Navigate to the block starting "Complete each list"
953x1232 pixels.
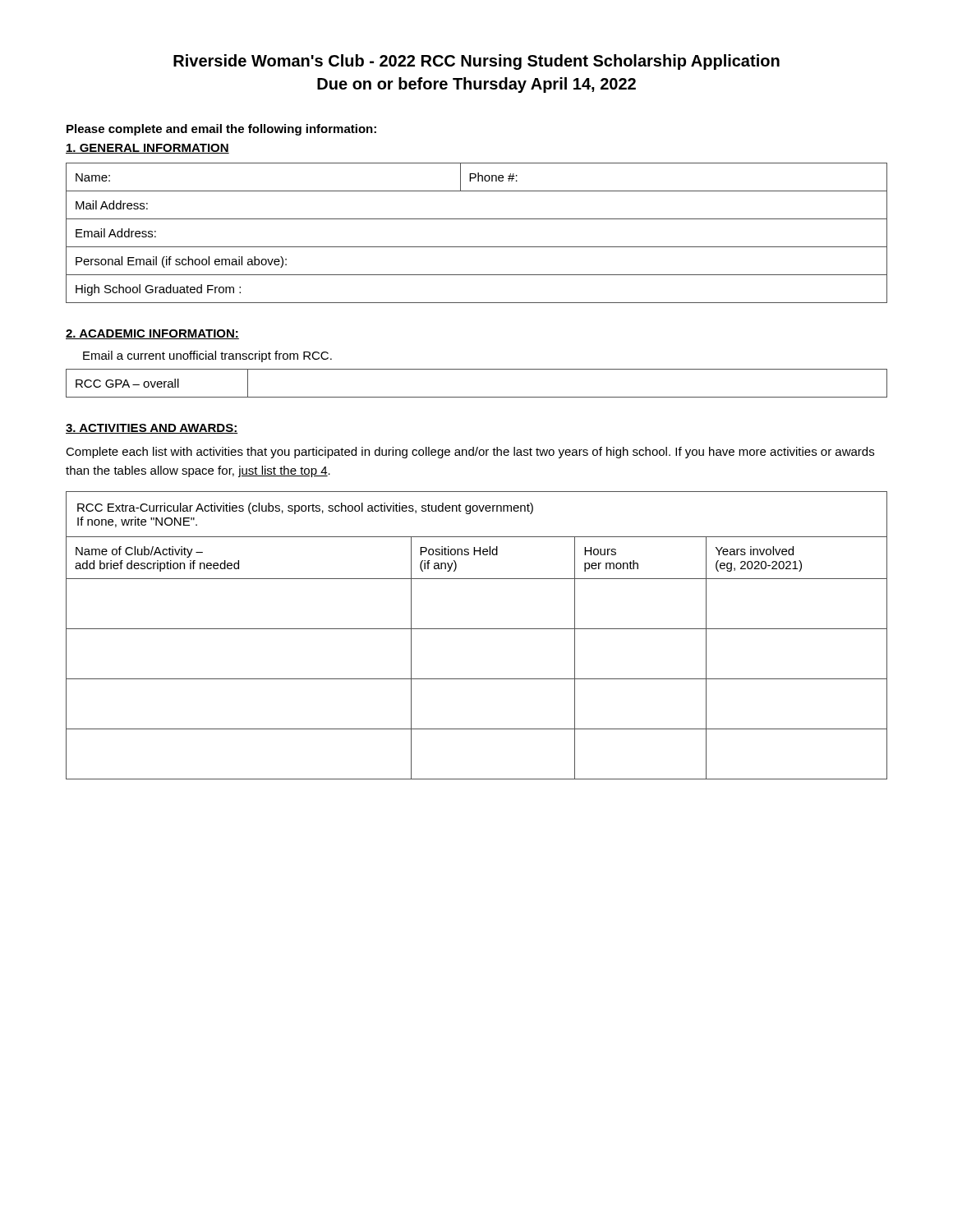(x=470, y=461)
